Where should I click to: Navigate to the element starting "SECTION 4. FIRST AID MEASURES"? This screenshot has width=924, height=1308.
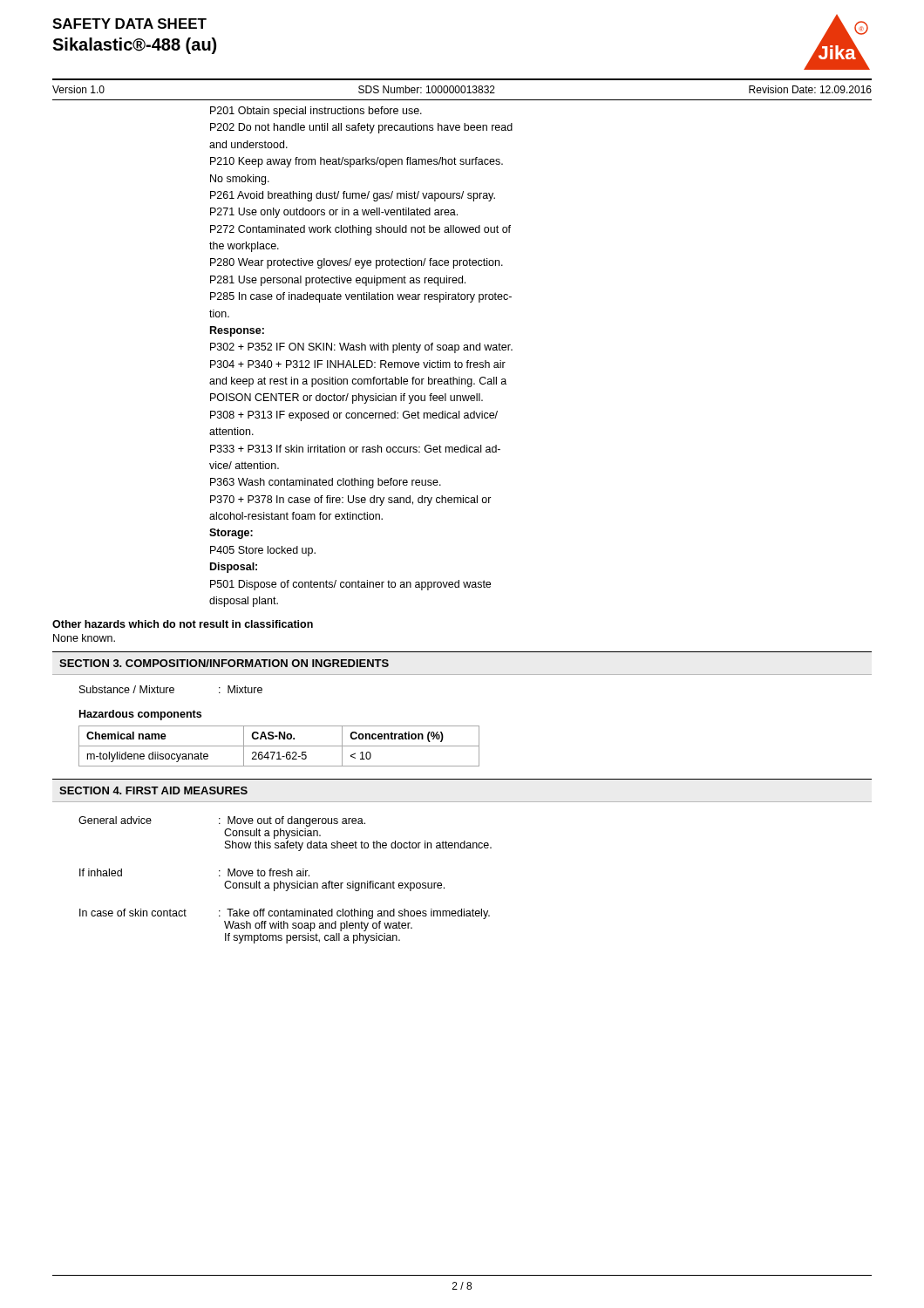(154, 791)
